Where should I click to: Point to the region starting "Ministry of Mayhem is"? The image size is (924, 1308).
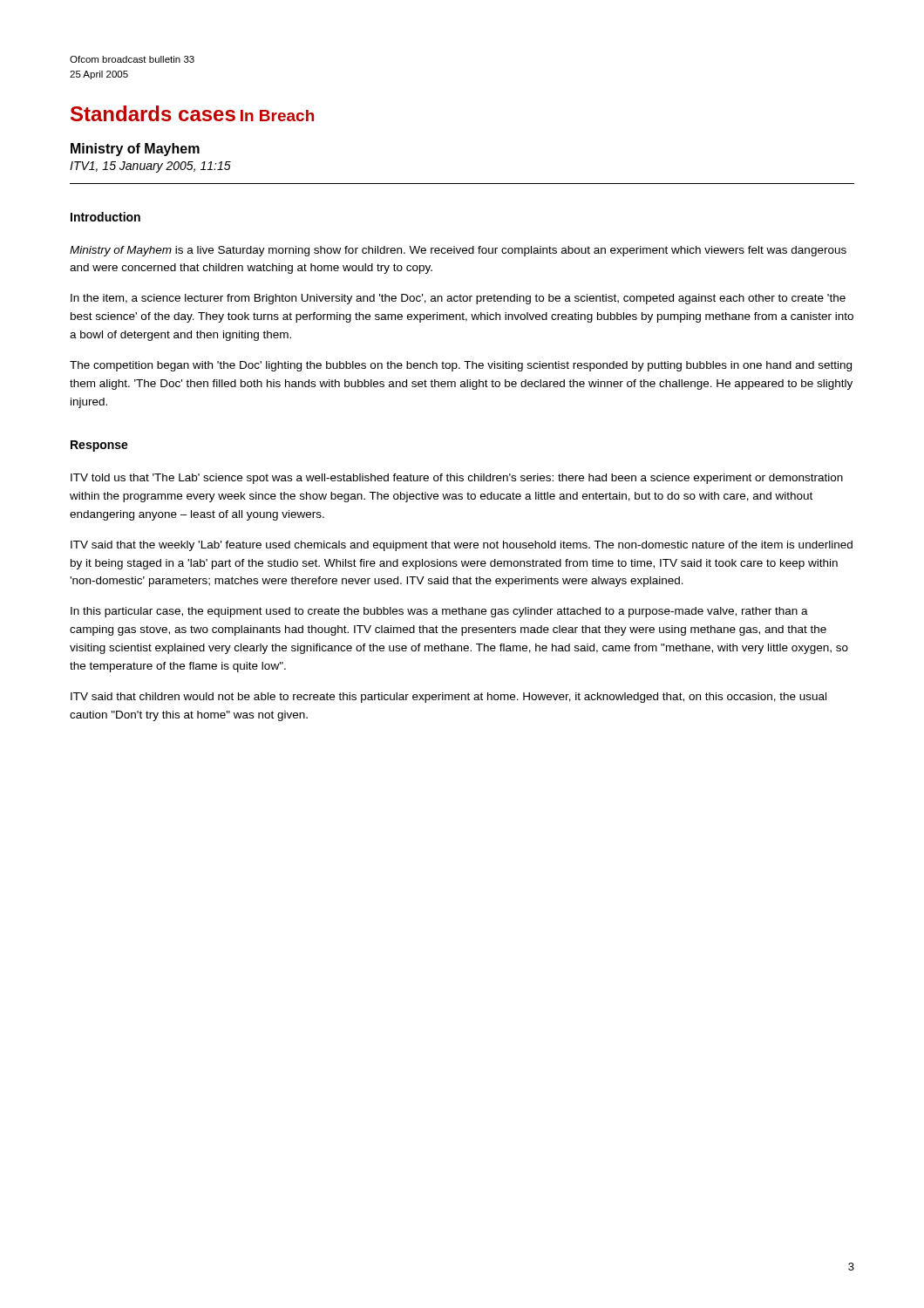[x=458, y=259]
